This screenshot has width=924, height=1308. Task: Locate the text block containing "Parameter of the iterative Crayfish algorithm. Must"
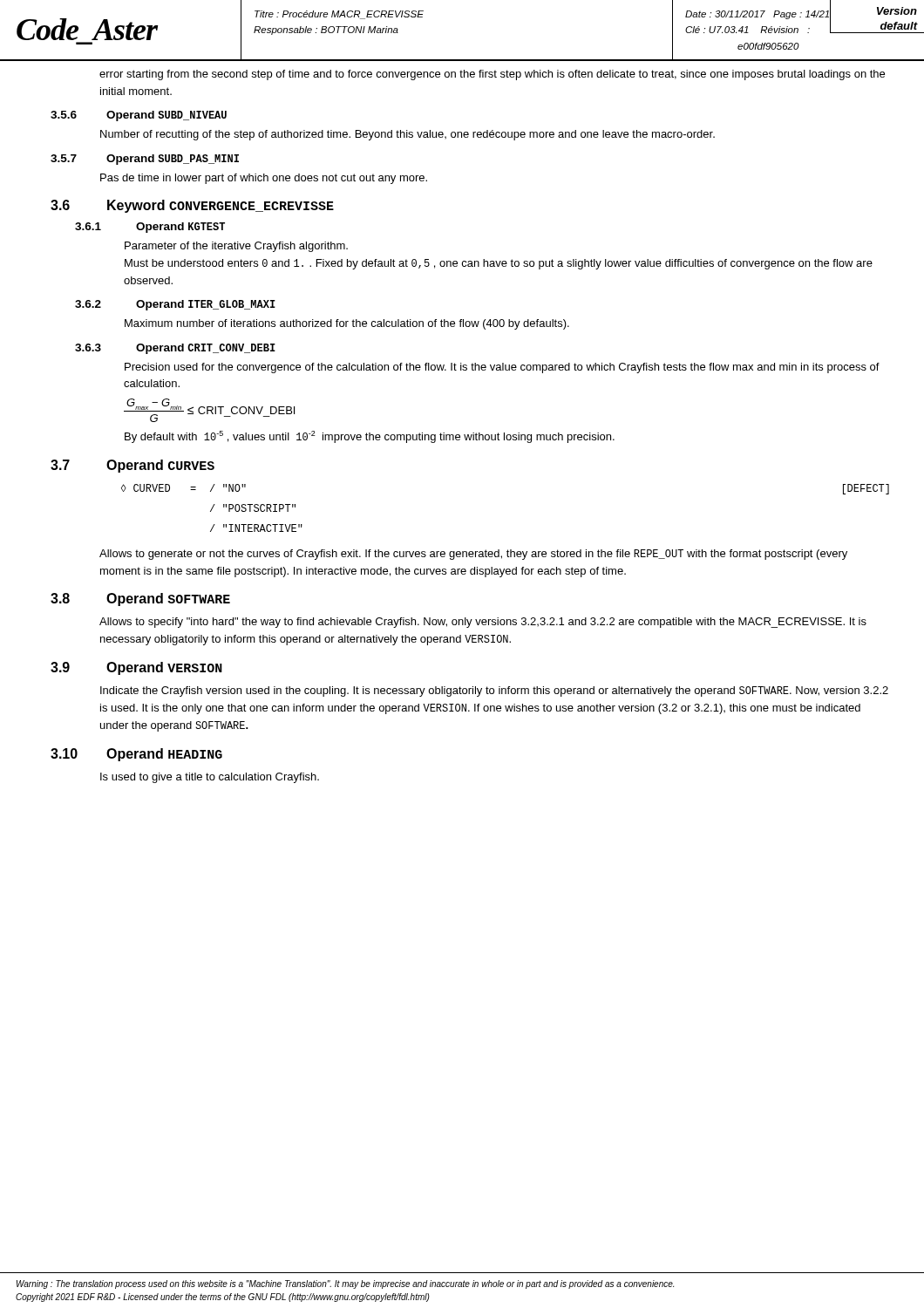click(x=498, y=263)
